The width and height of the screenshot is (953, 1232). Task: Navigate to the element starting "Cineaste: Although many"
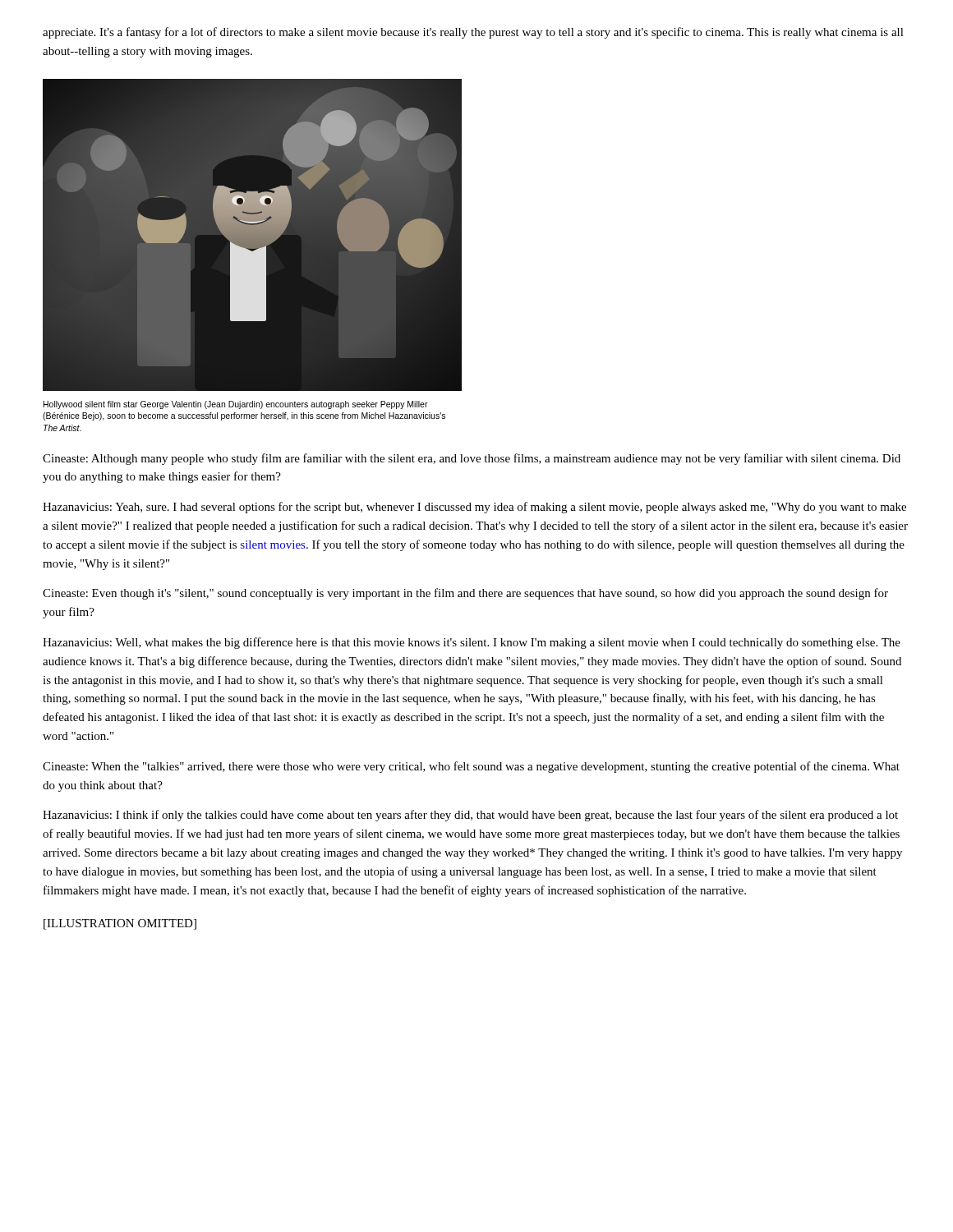click(472, 467)
